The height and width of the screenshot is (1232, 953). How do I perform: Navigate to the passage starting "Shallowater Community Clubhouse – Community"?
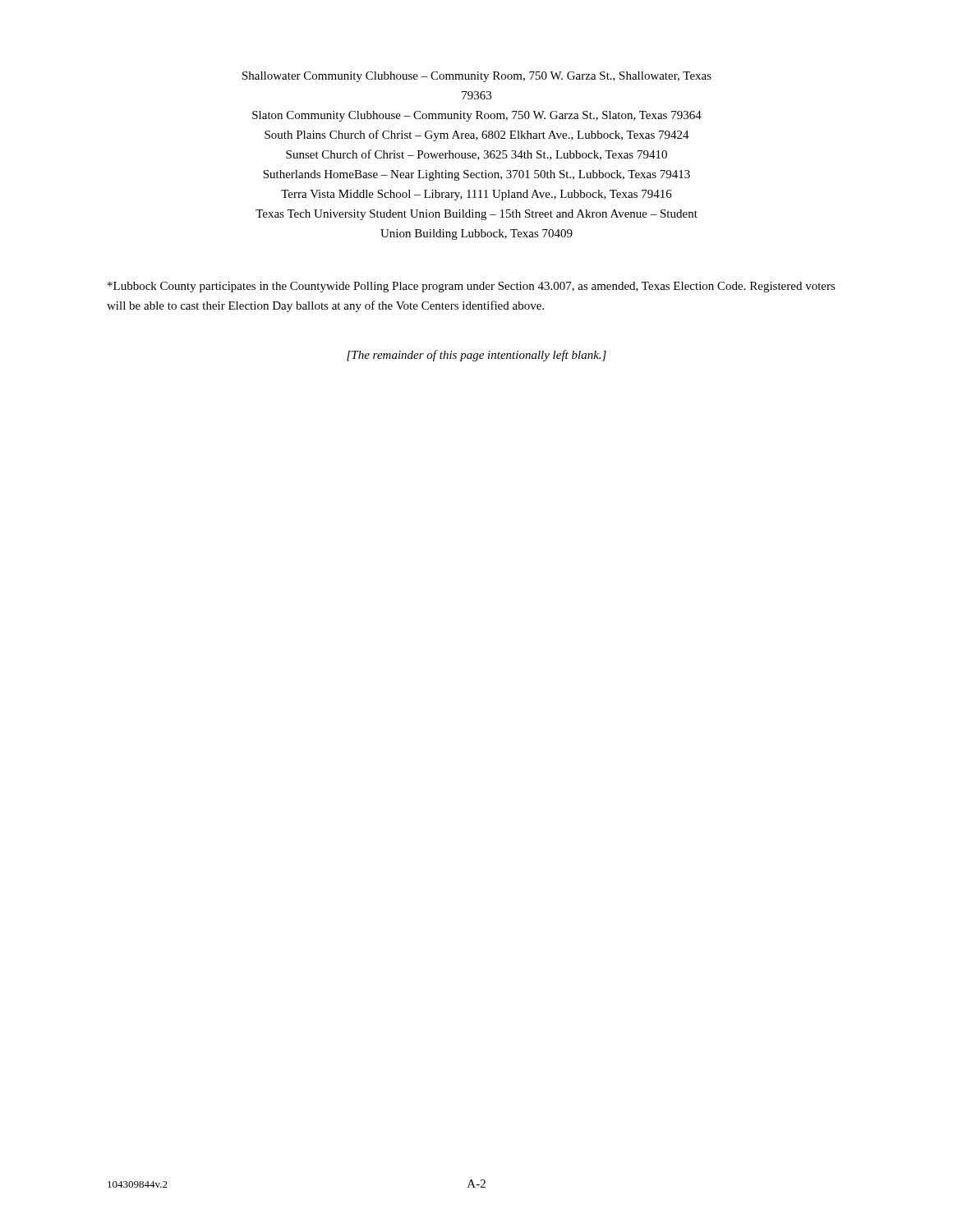476,154
